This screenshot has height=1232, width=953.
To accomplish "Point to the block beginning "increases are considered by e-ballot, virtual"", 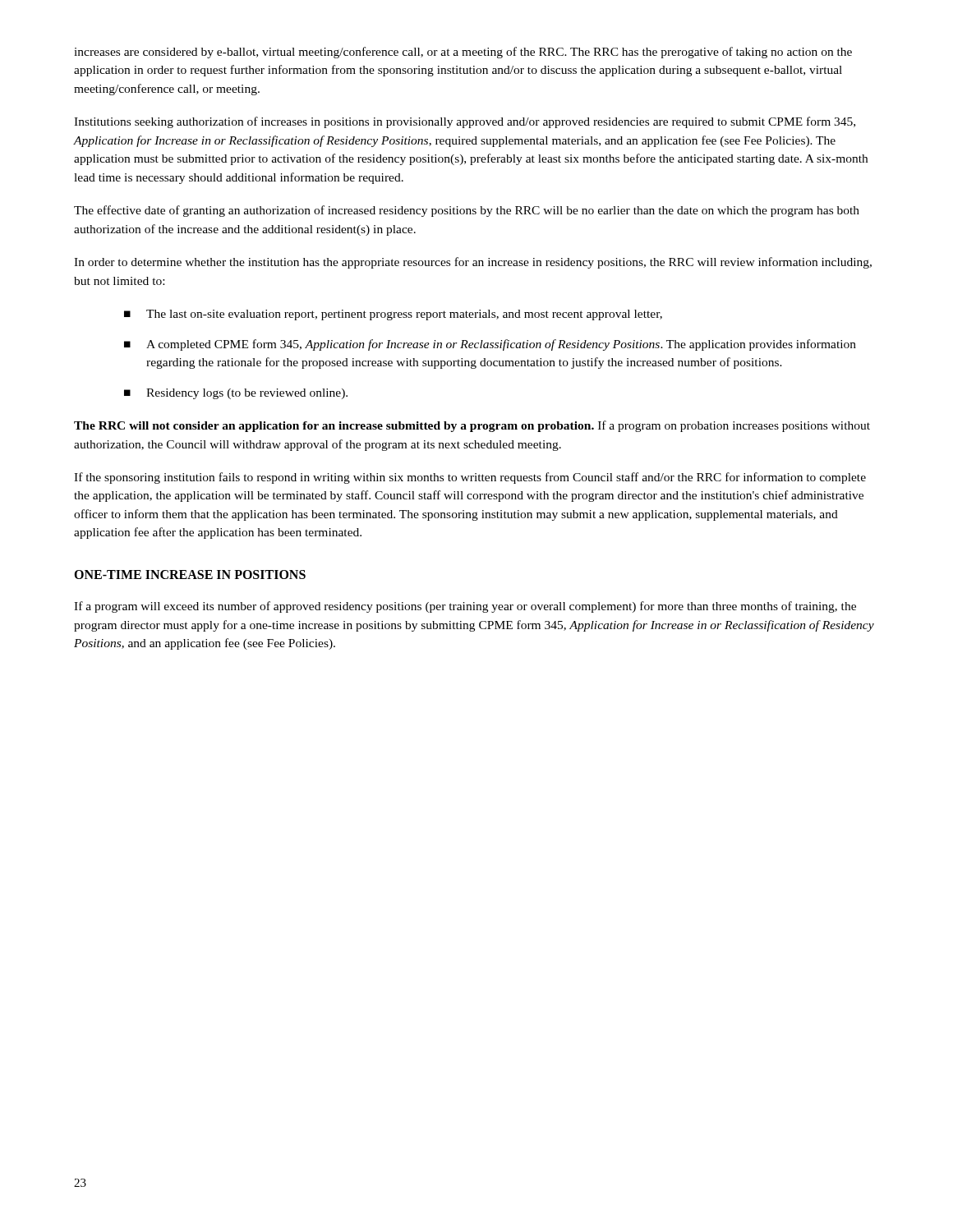I will point(463,70).
